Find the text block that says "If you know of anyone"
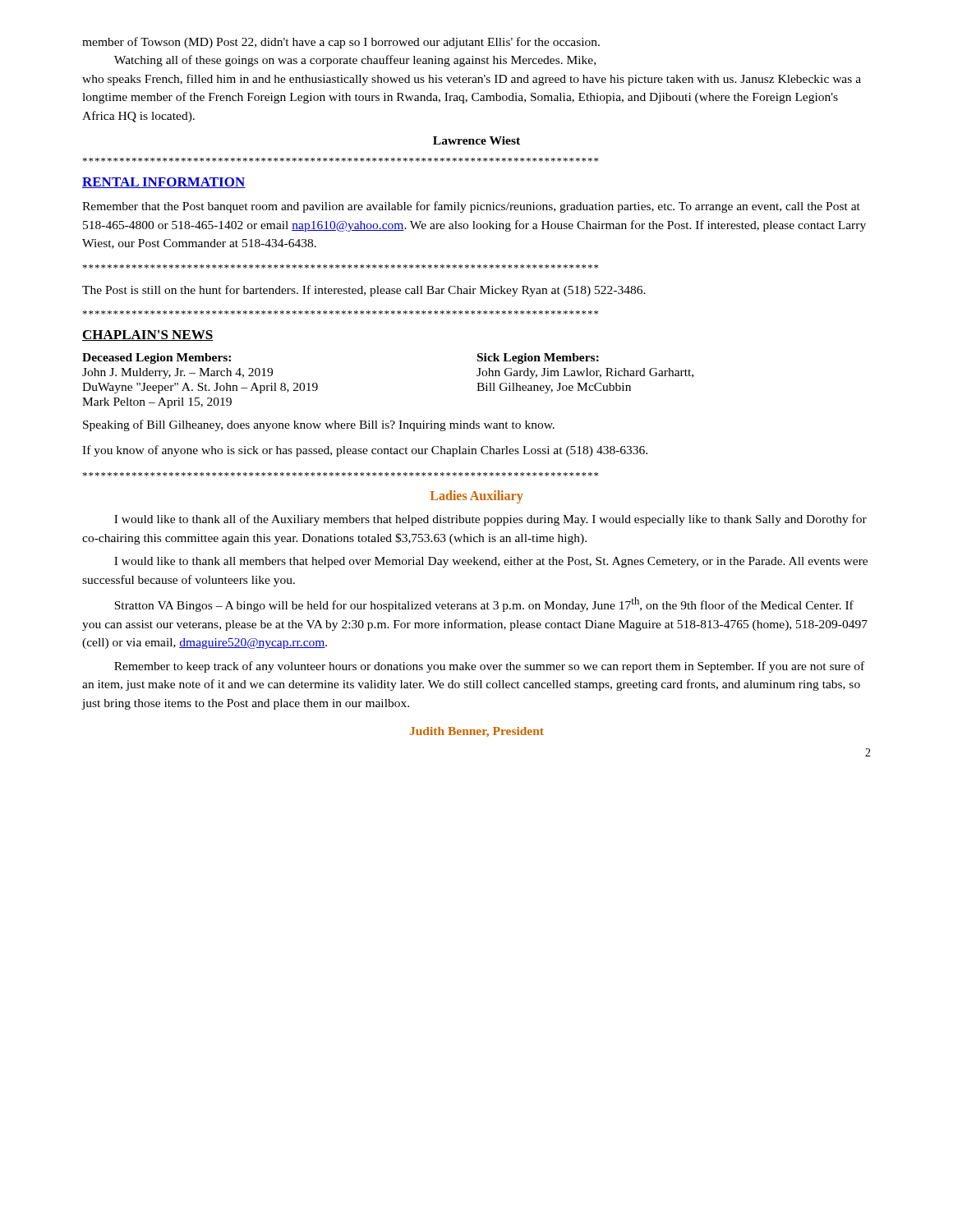The width and height of the screenshot is (953, 1232). pos(365,449)
